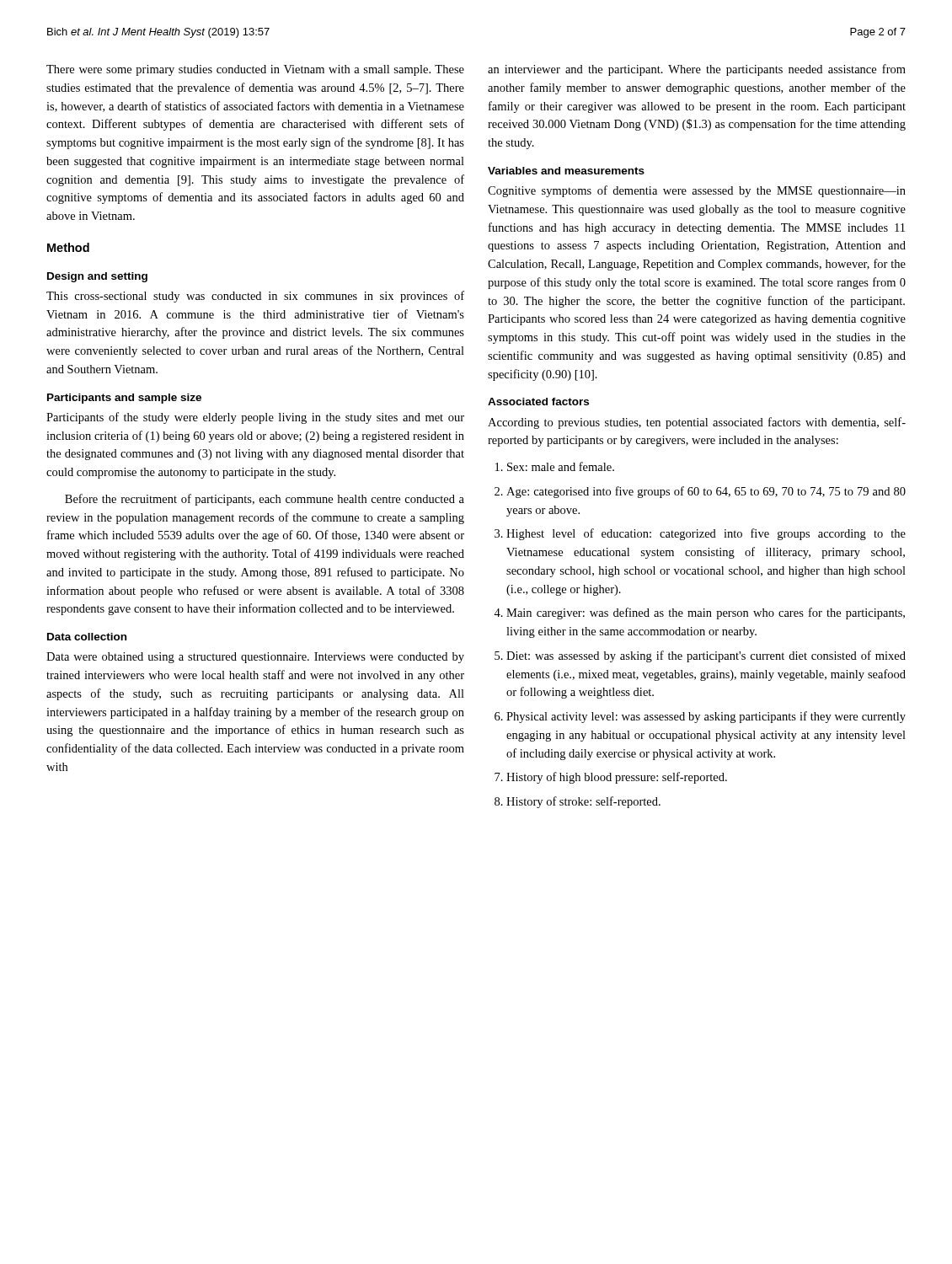Find the block on this page that starts "Main caregiver: was defined as the main person"
This screenshot has width=952, height=1264.
pos(706,623)
